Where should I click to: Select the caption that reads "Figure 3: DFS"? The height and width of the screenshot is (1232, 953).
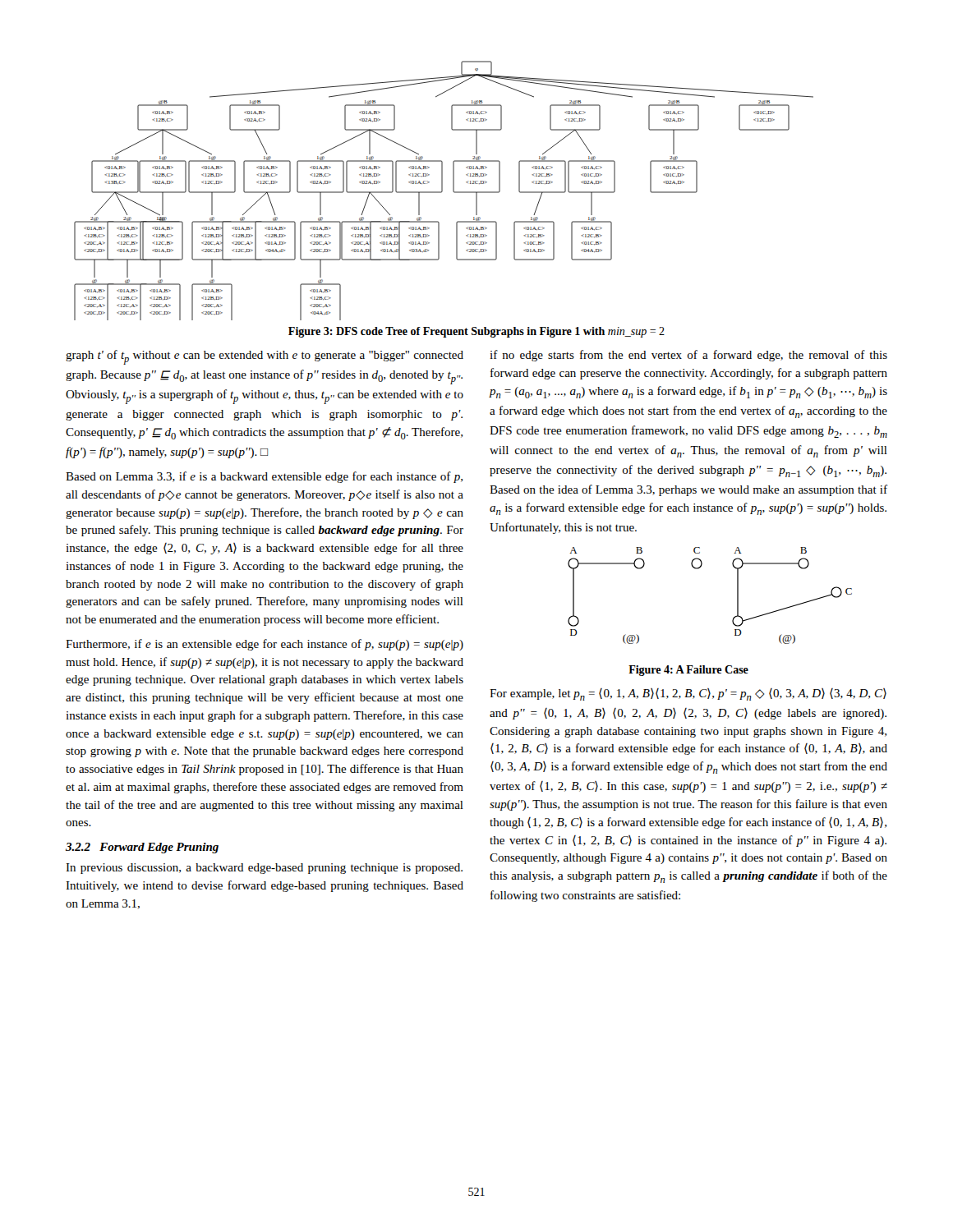pos(476,331)
